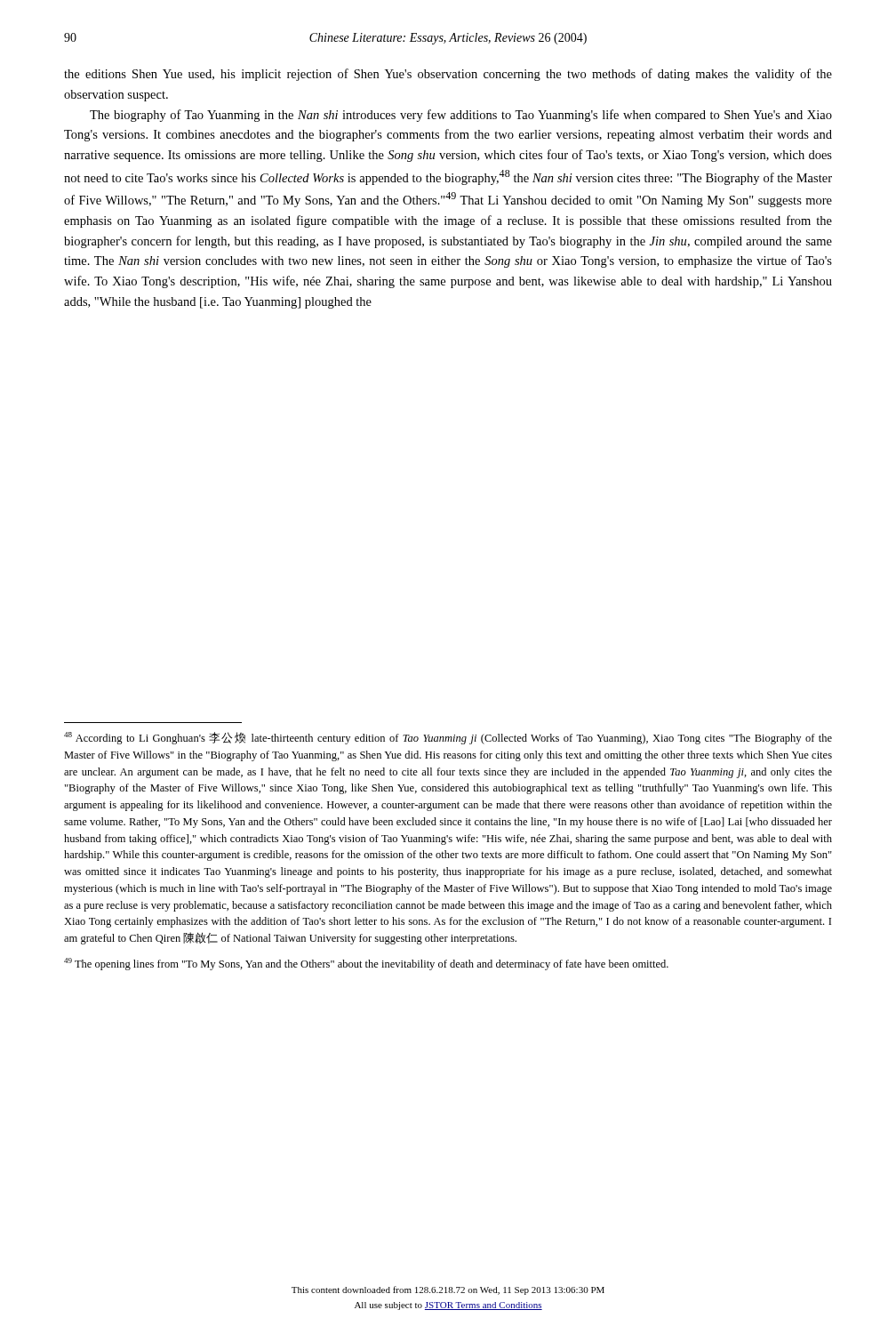
Task: Locate the text block that says "the editions Shen Yue"
Action: 448,84
